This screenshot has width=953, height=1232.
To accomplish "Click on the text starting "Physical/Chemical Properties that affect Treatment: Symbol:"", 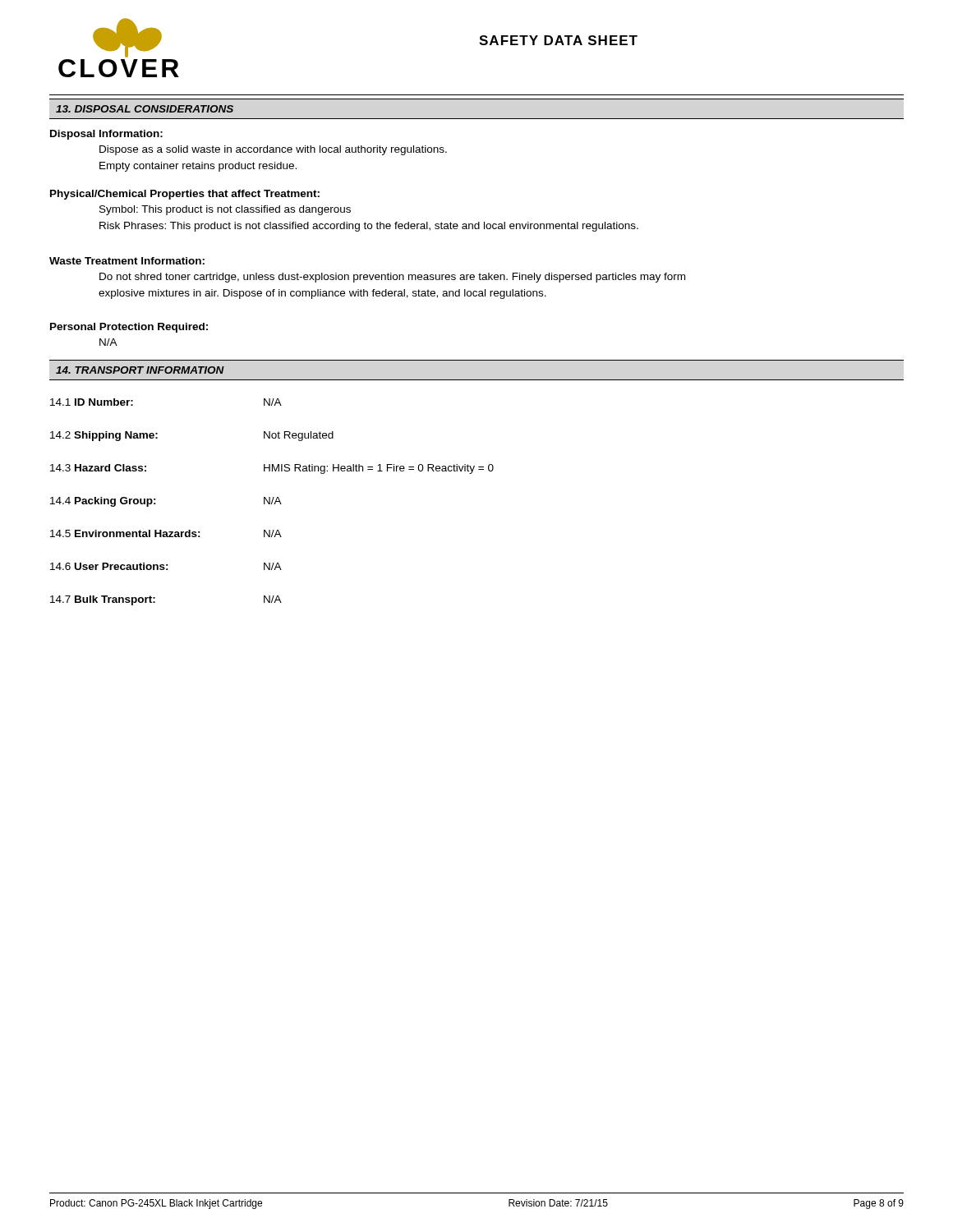I will coord(476,210).
